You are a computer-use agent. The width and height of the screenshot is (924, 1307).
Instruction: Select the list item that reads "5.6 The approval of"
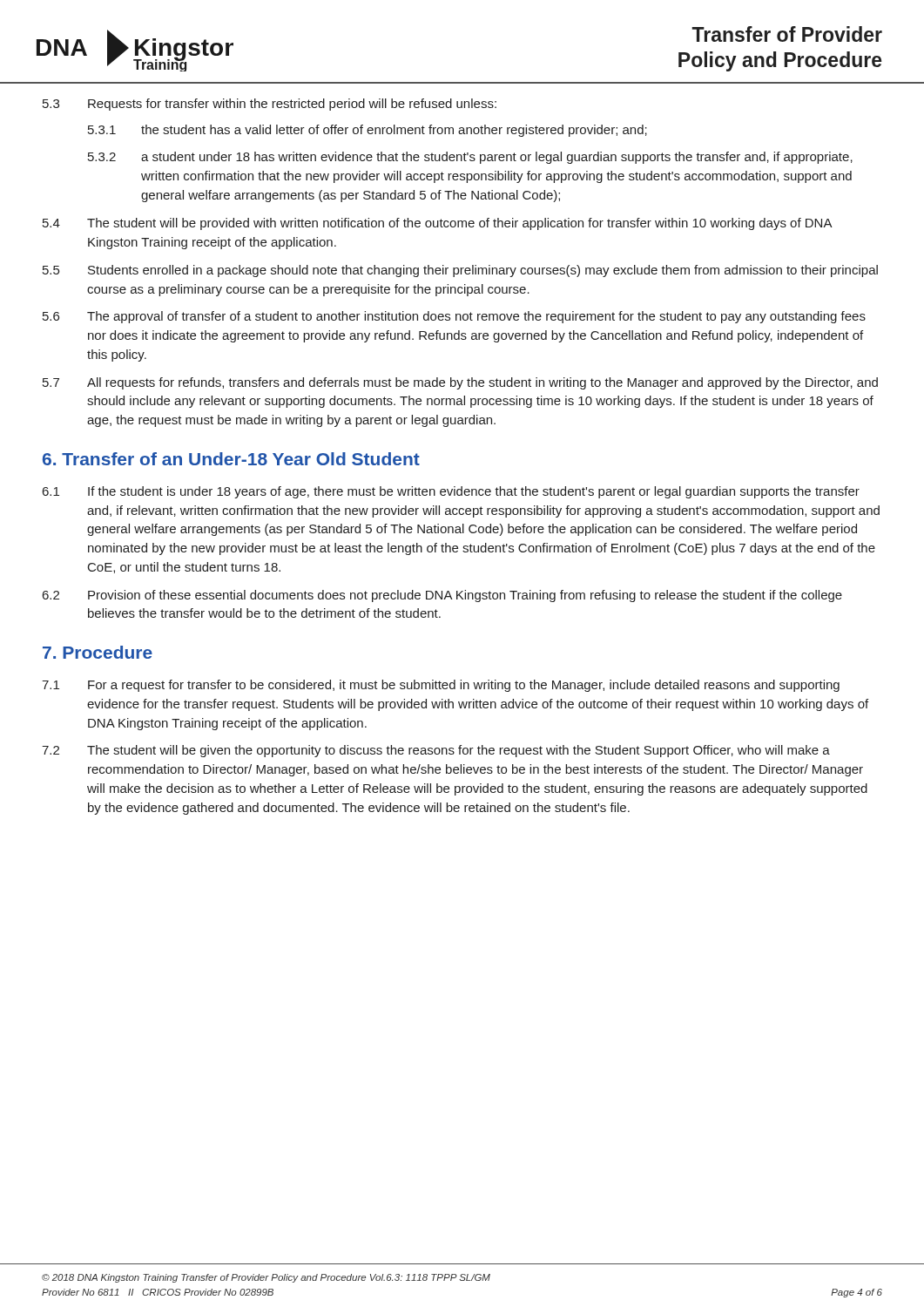(462, 335)
